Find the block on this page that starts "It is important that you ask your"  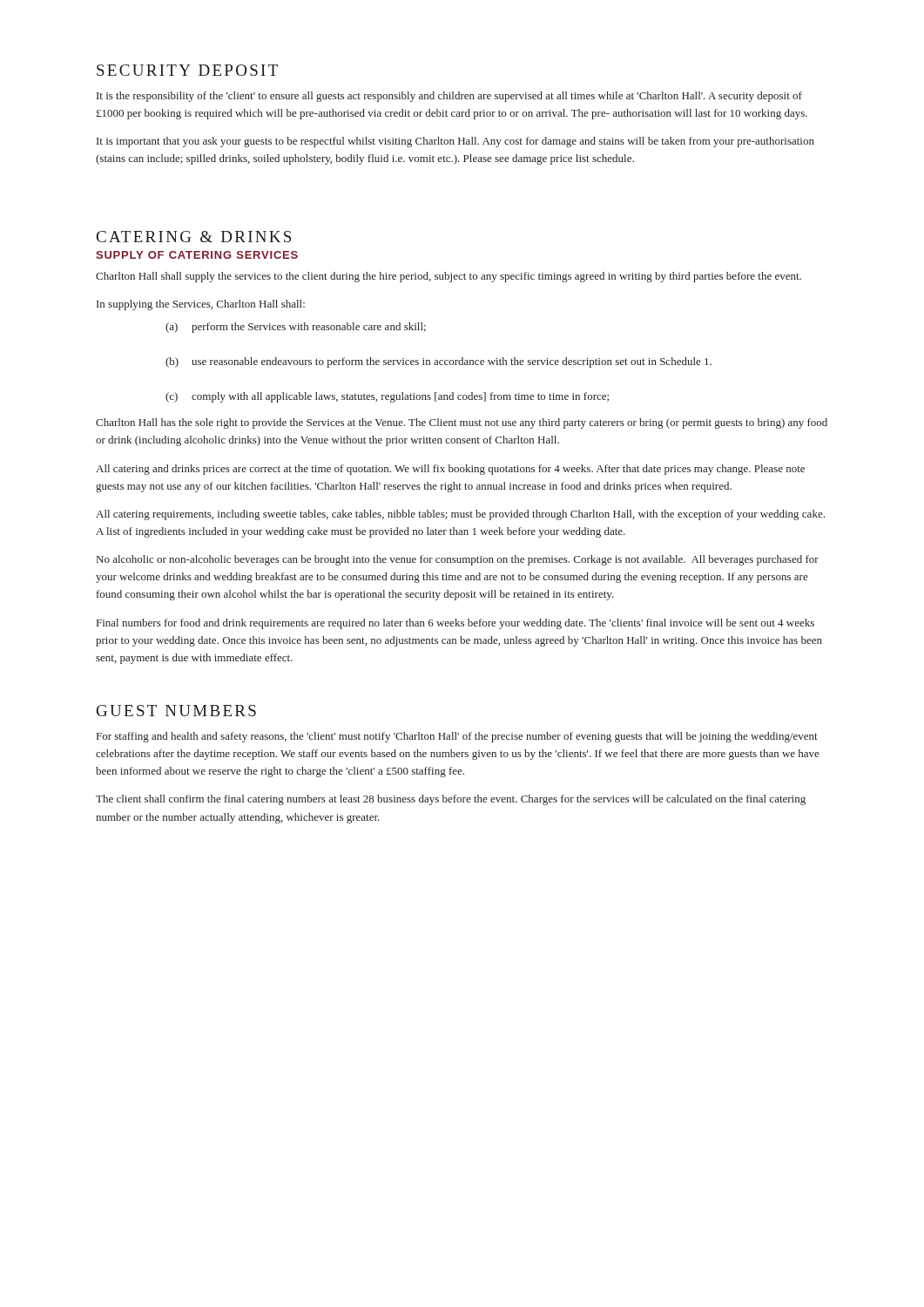tap(455, 150)
